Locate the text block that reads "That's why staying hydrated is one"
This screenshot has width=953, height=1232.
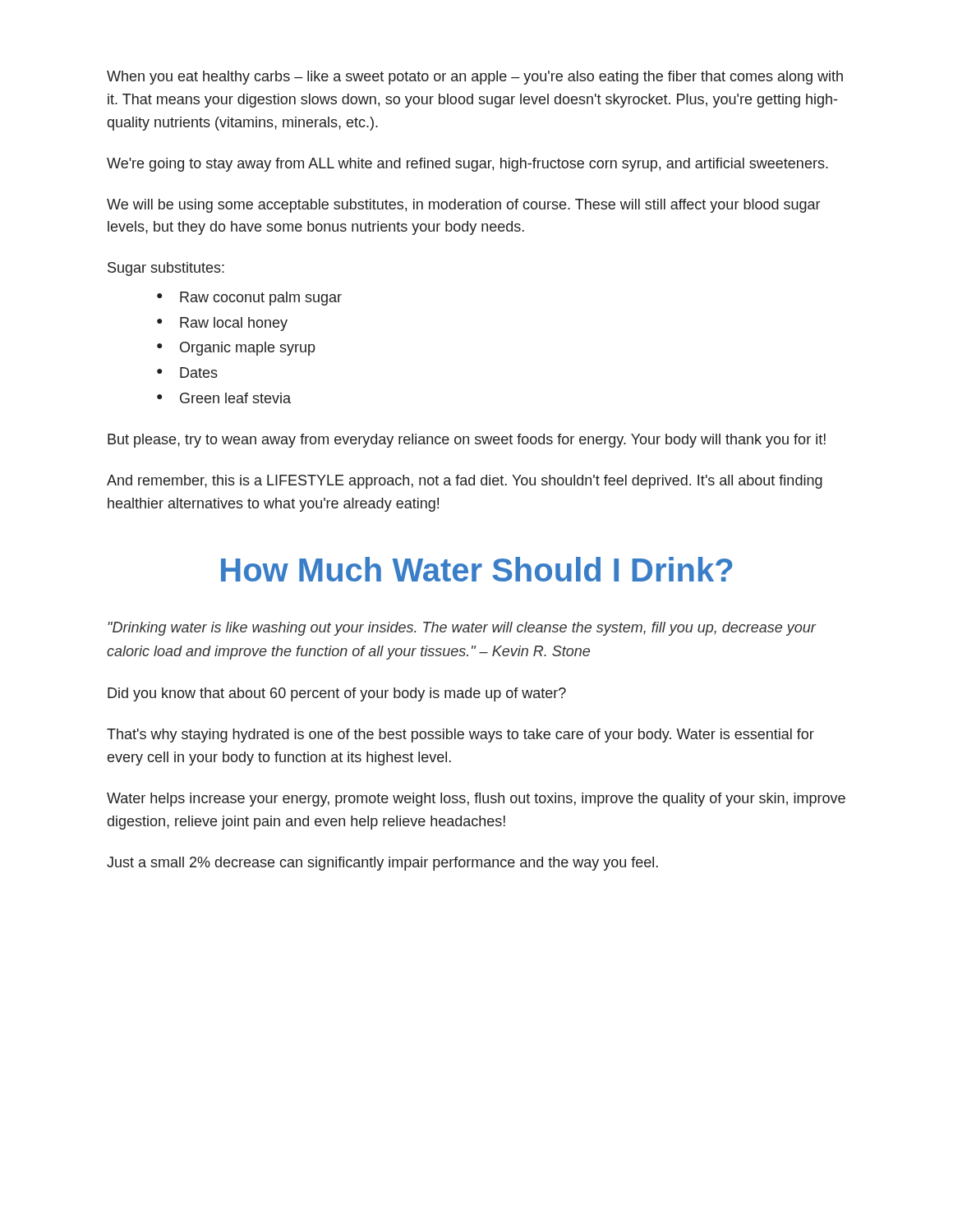click(x=460, y=746)
